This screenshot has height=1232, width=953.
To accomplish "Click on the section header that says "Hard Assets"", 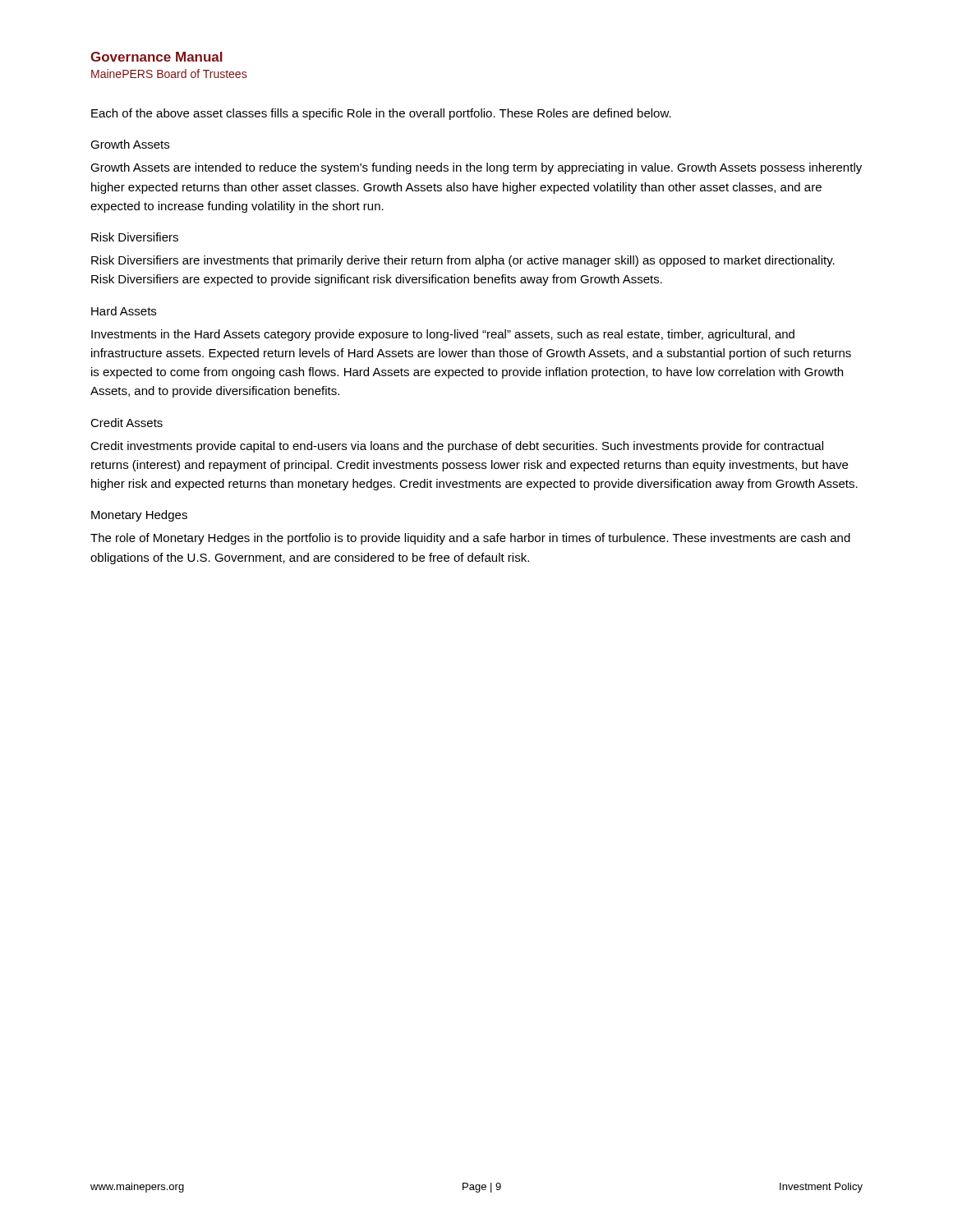I will tap(124, 310).
